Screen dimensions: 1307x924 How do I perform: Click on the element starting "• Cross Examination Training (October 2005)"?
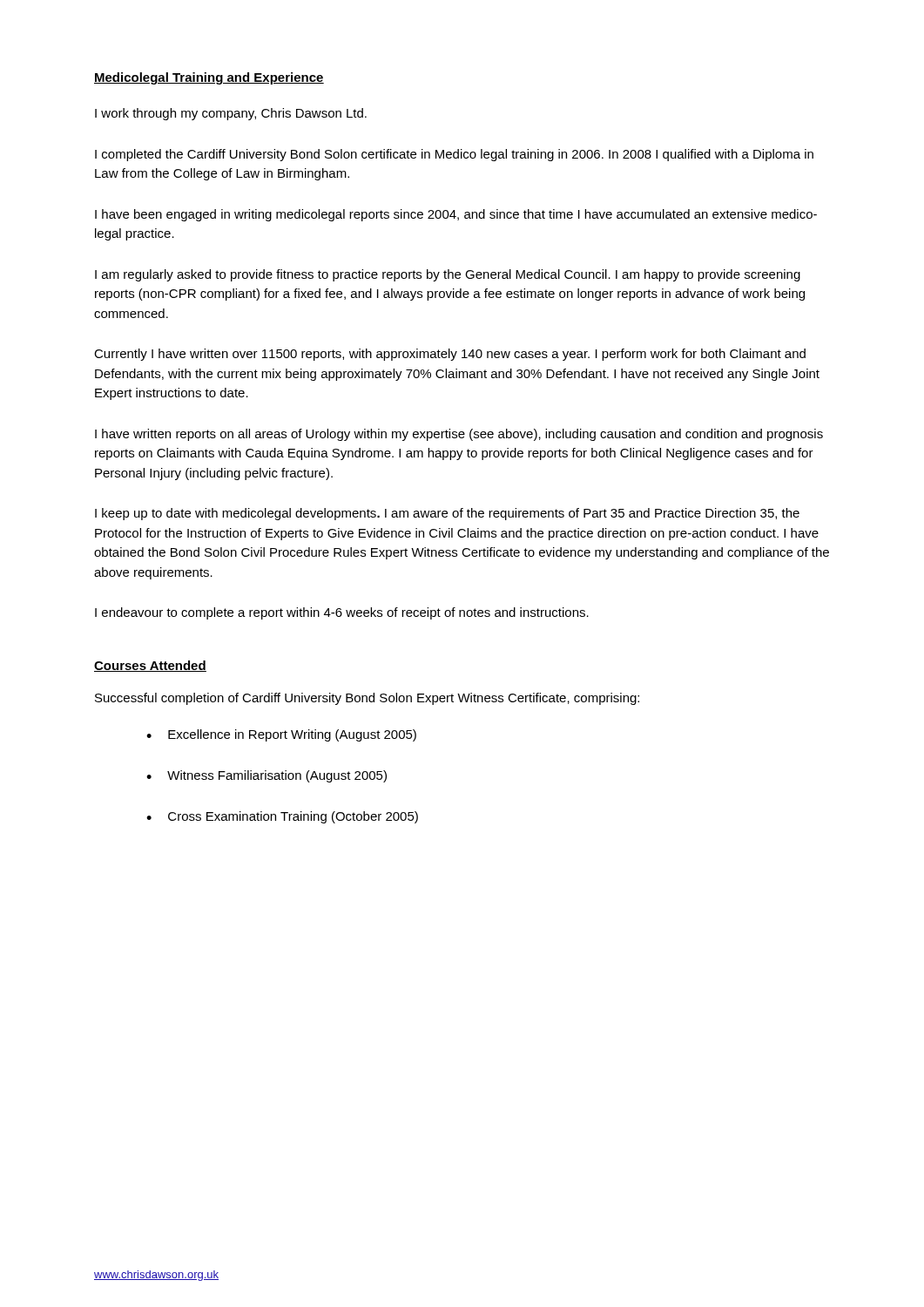tap(282, 819)
